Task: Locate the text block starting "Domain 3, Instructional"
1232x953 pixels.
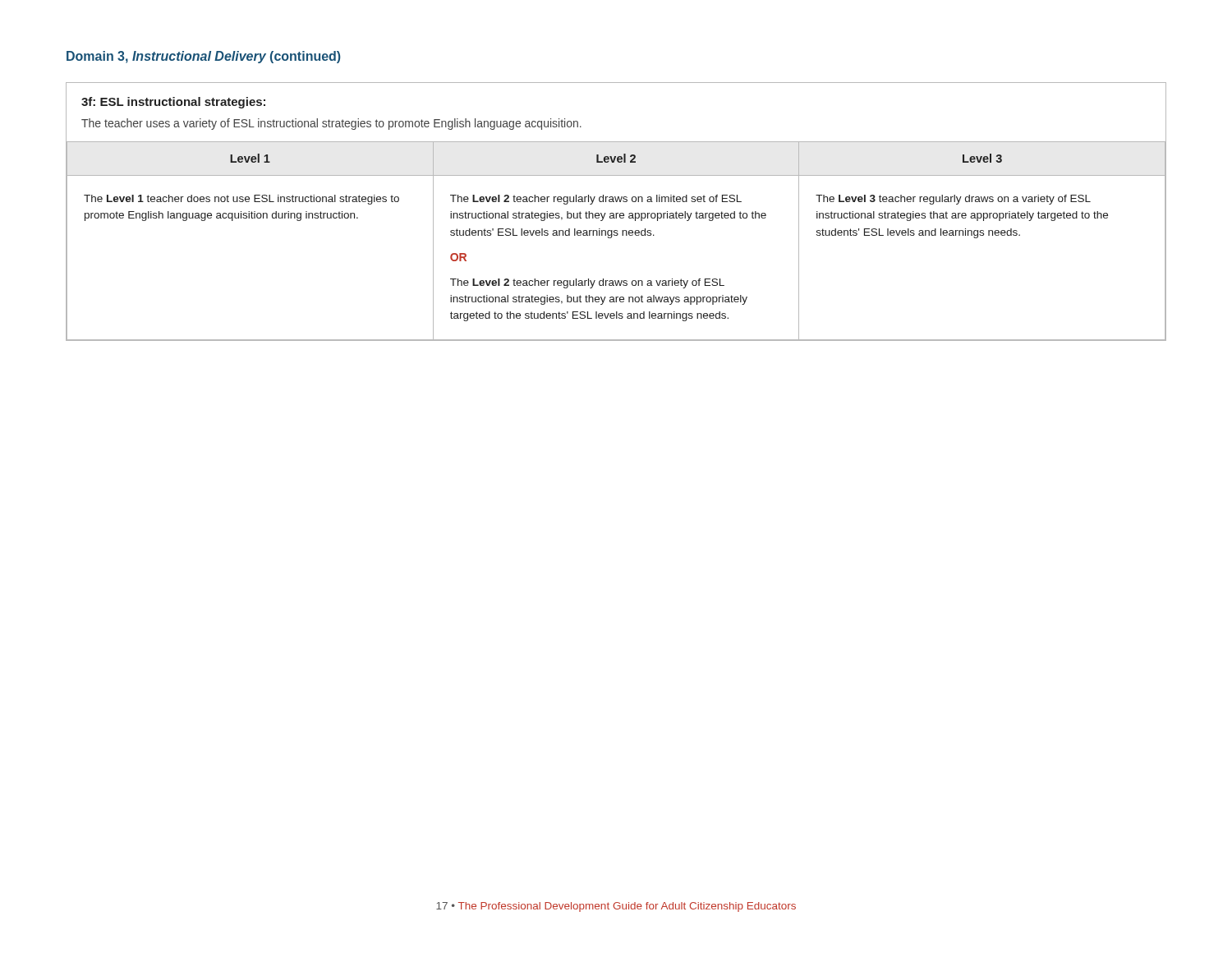Action: point(203,56)
